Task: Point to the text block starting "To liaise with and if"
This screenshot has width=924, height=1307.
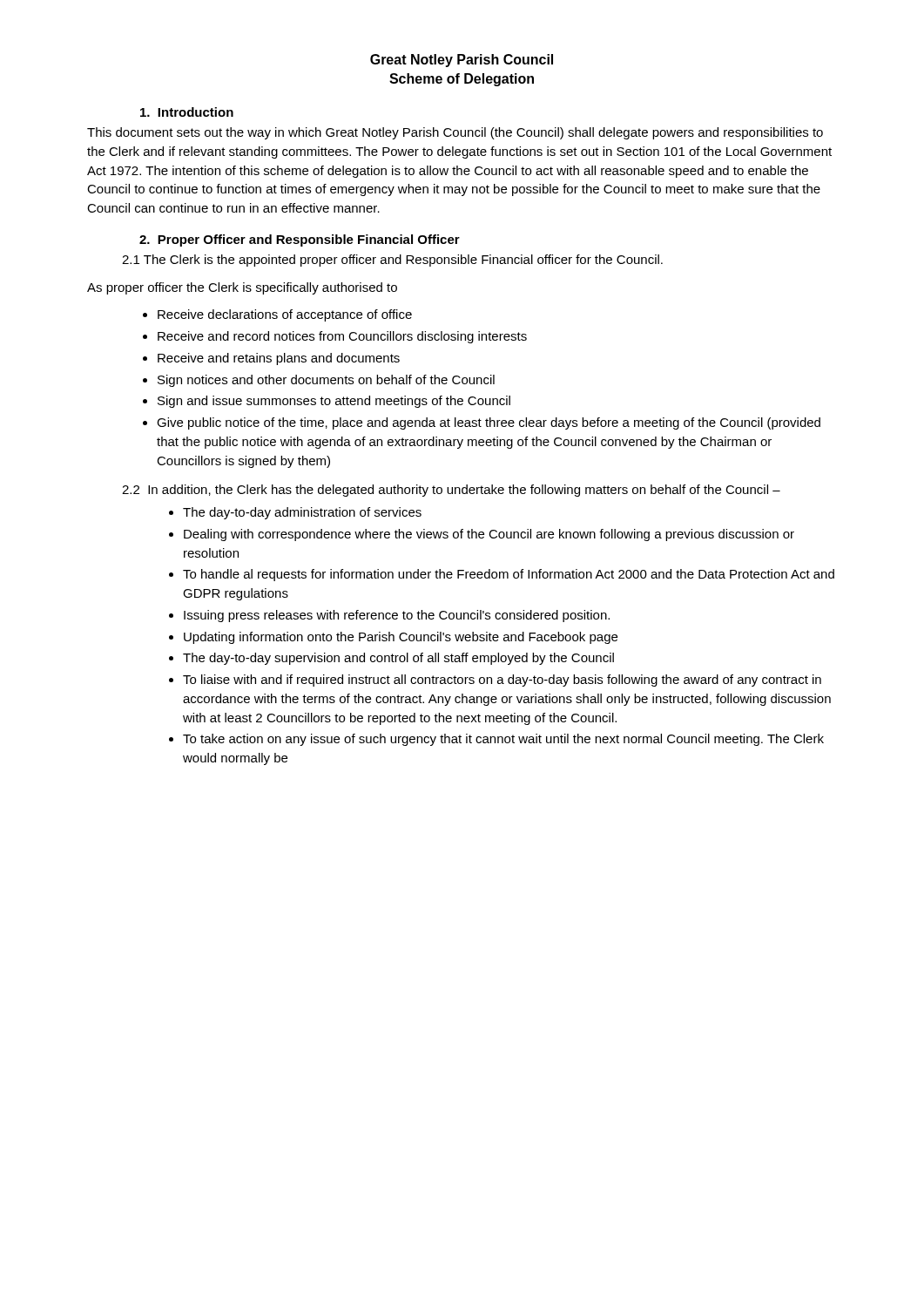Action: click(x=507, y=698)
